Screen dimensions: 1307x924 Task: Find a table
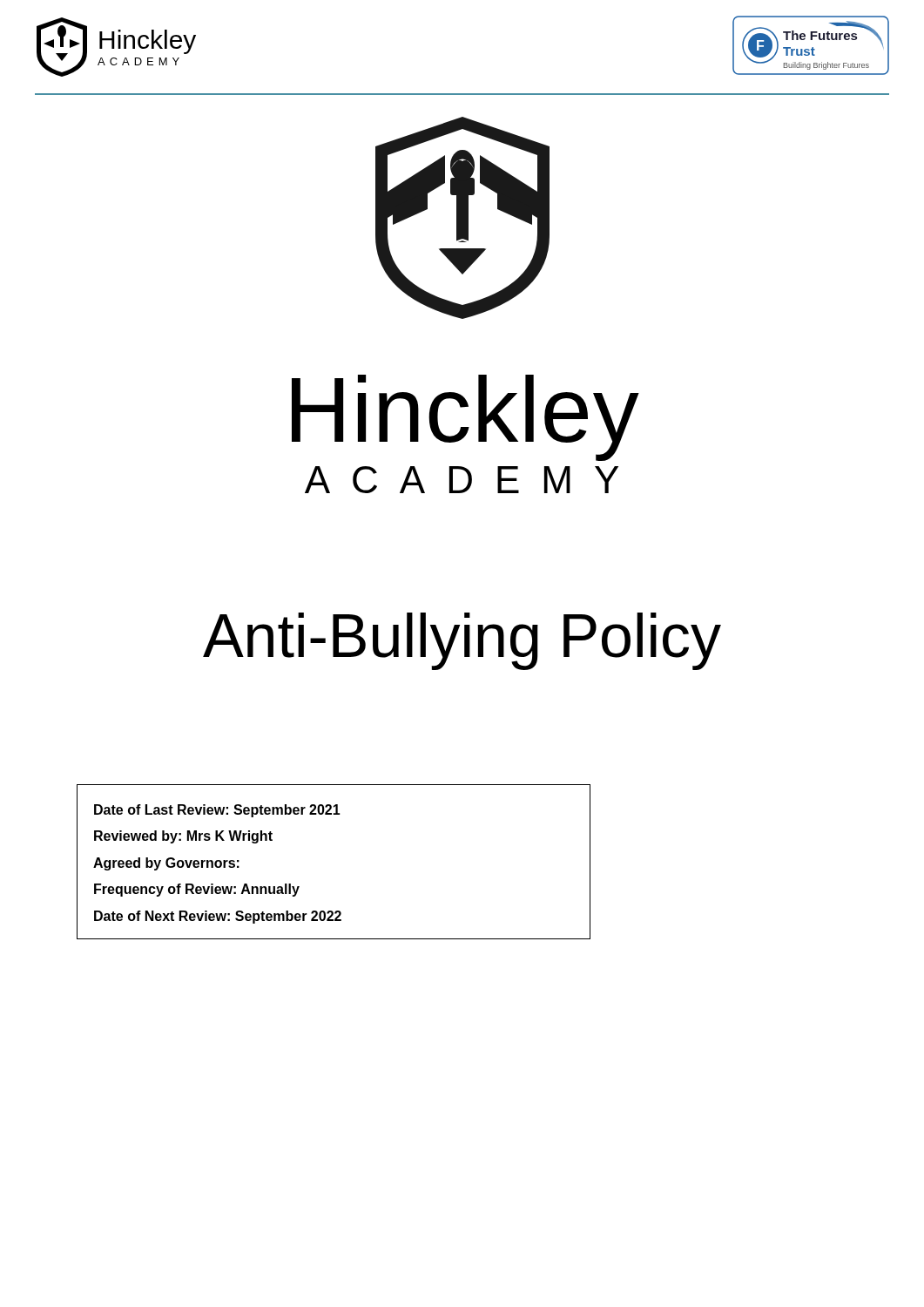tap(334, 862)
